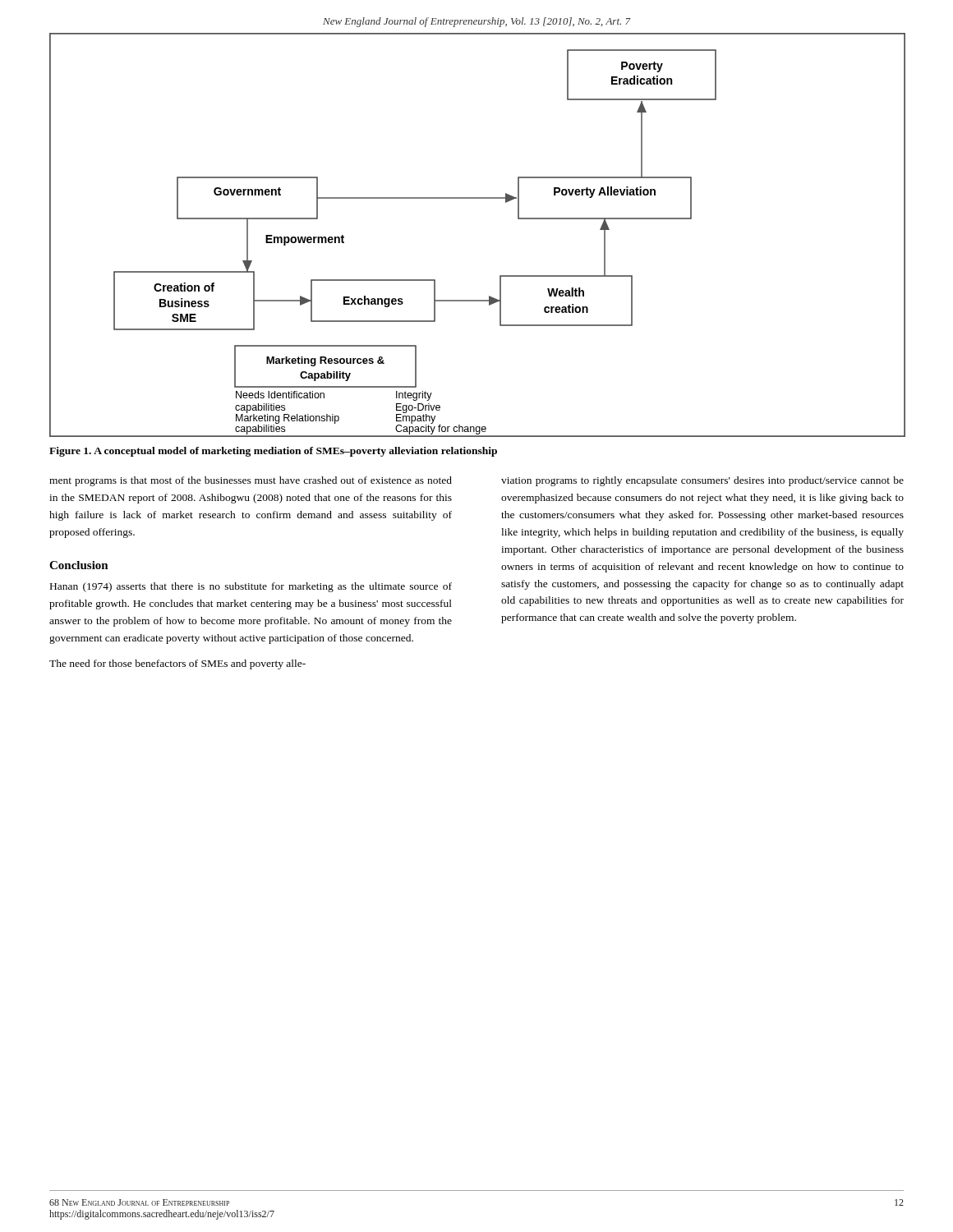
Task: Click on the text starting "ment programs is that most of the businesses"
Action: (251, 572)
